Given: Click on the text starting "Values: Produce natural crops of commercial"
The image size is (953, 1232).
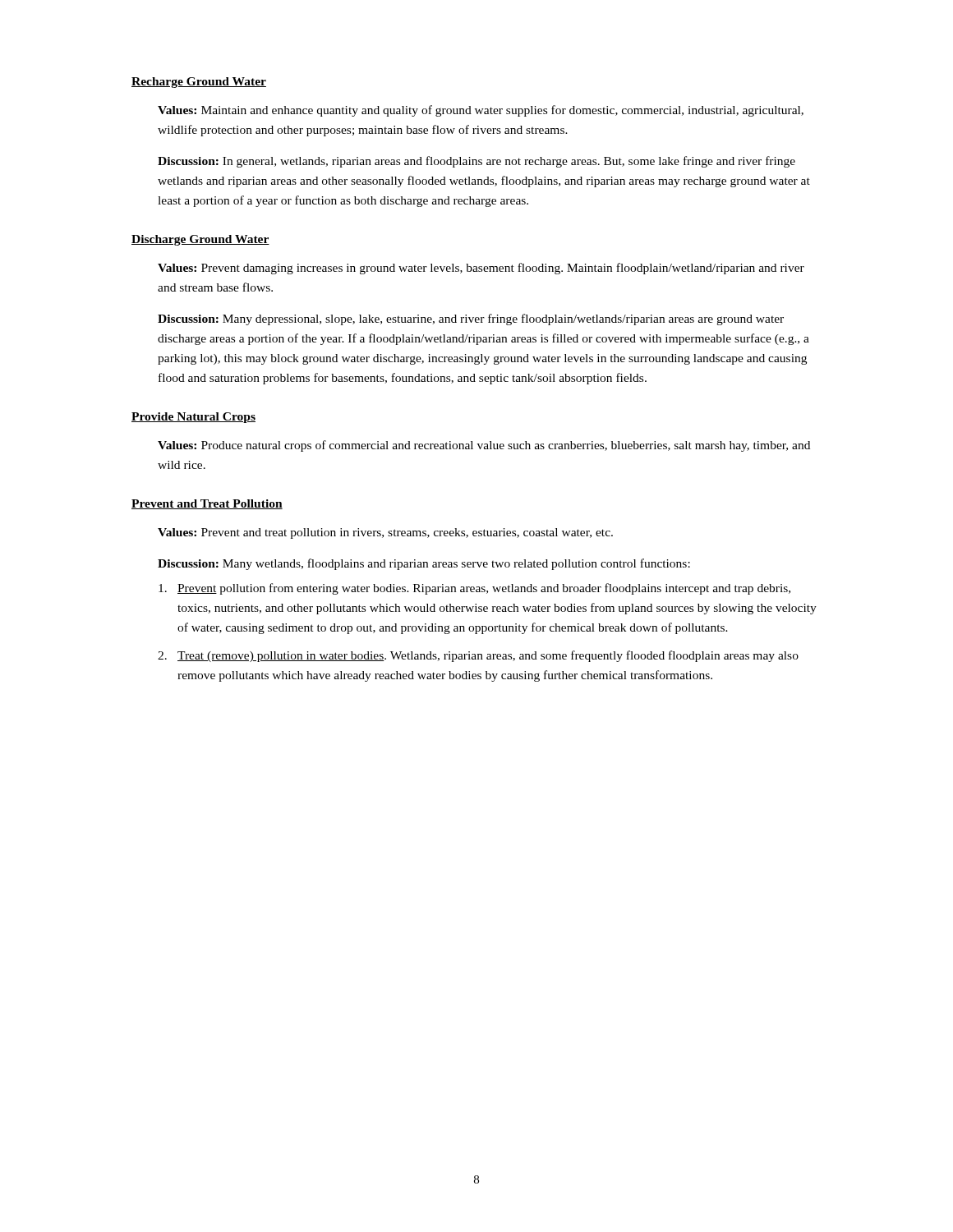Looking at the screenshot, I should click(484, 455).
